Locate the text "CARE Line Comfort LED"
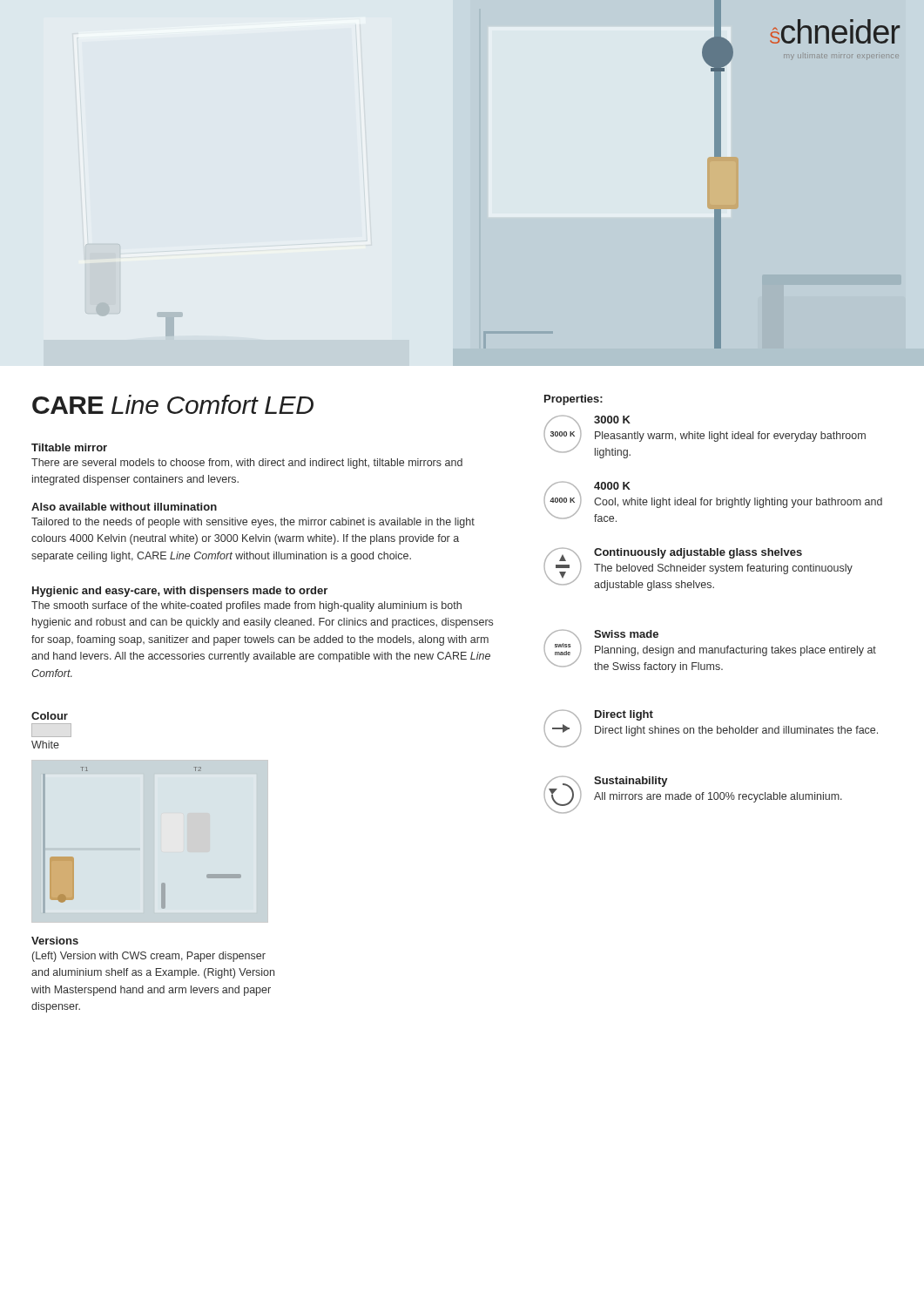The height and width of the screenshot is (1307, 924). [173, 405]
